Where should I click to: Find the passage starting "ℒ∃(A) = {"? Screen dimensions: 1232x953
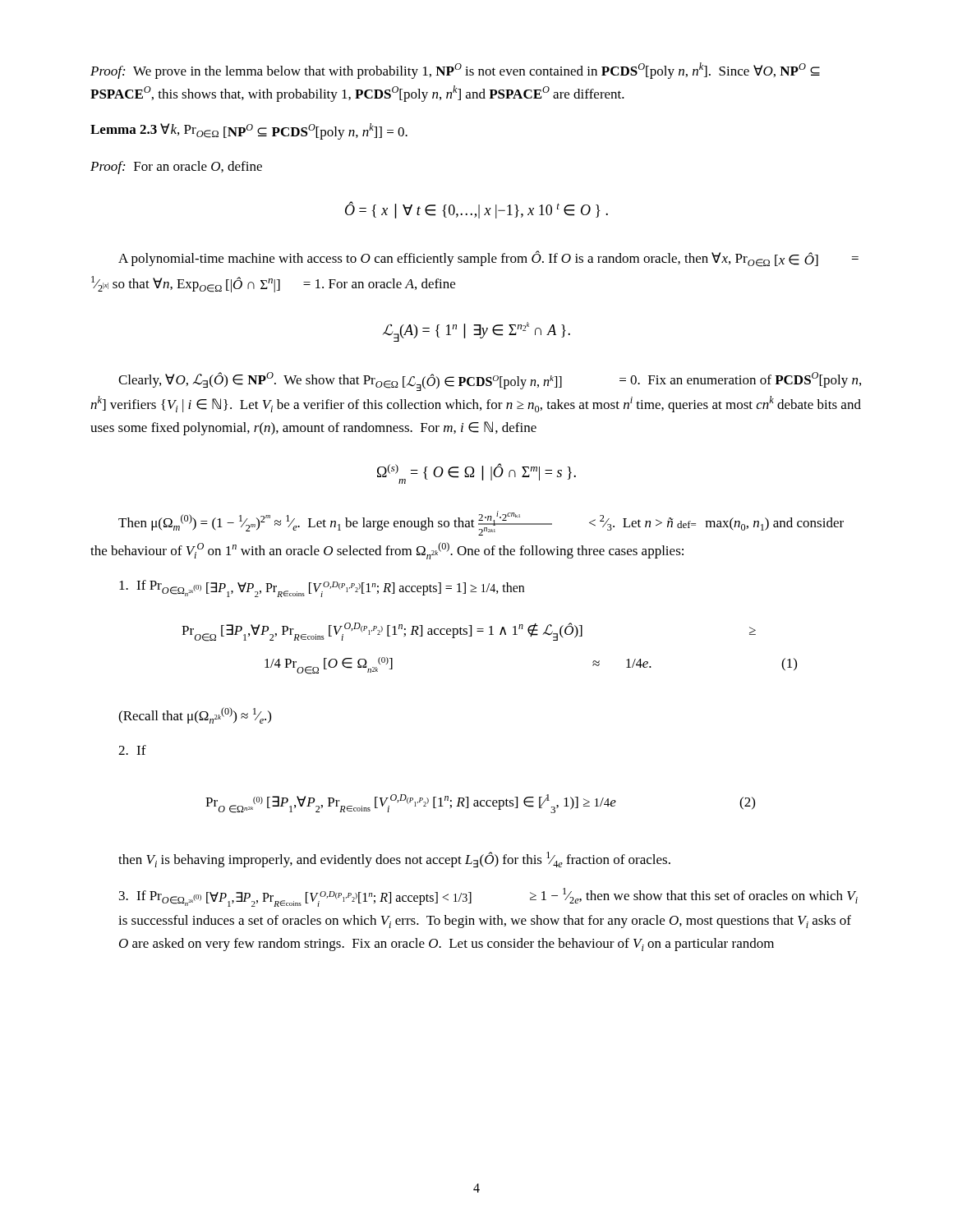[476, 329]
